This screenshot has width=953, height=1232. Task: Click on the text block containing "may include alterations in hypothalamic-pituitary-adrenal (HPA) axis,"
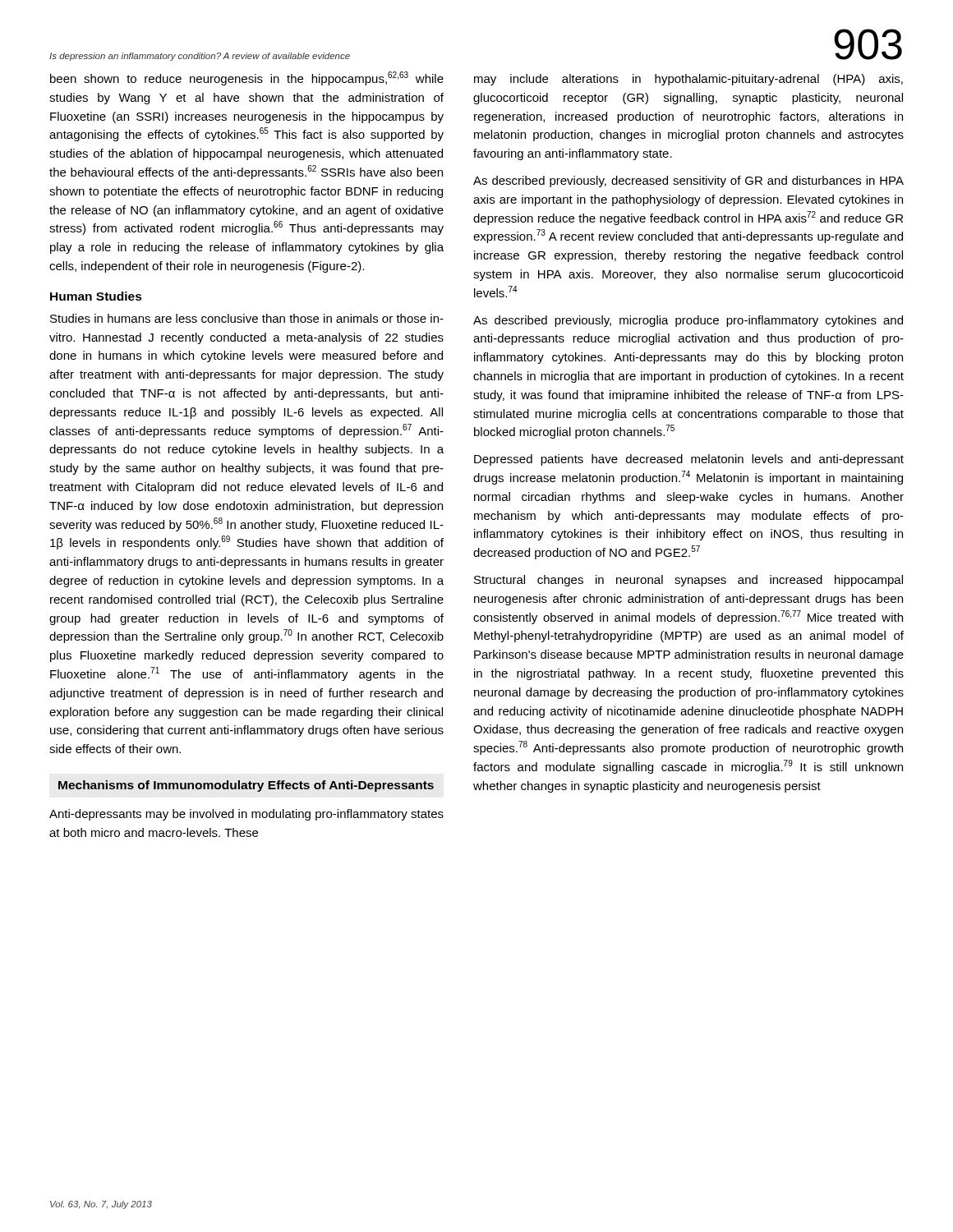click(688, 117)
